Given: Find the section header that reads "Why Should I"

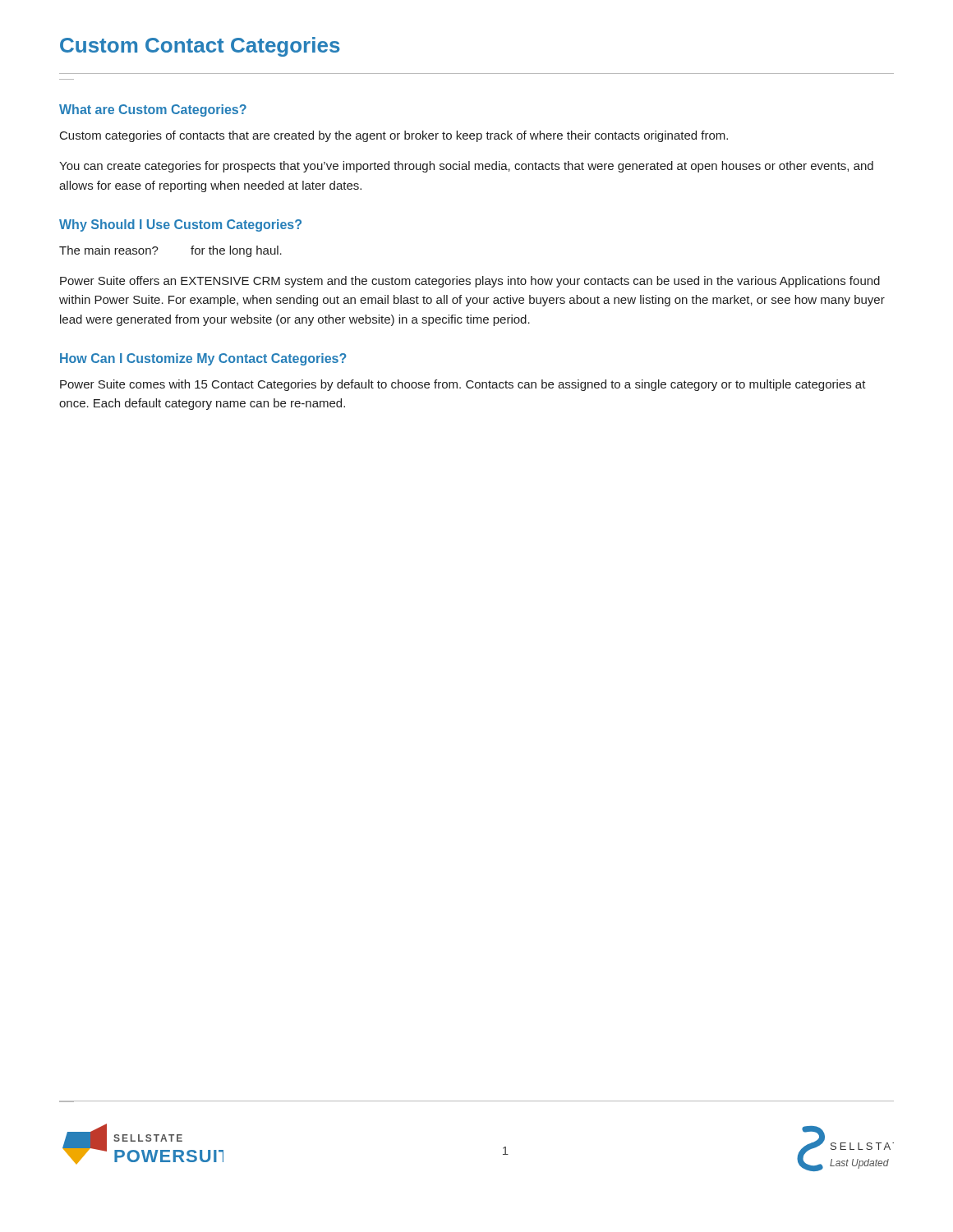Looking at the screenshot, I should click(x=180, y=225).
